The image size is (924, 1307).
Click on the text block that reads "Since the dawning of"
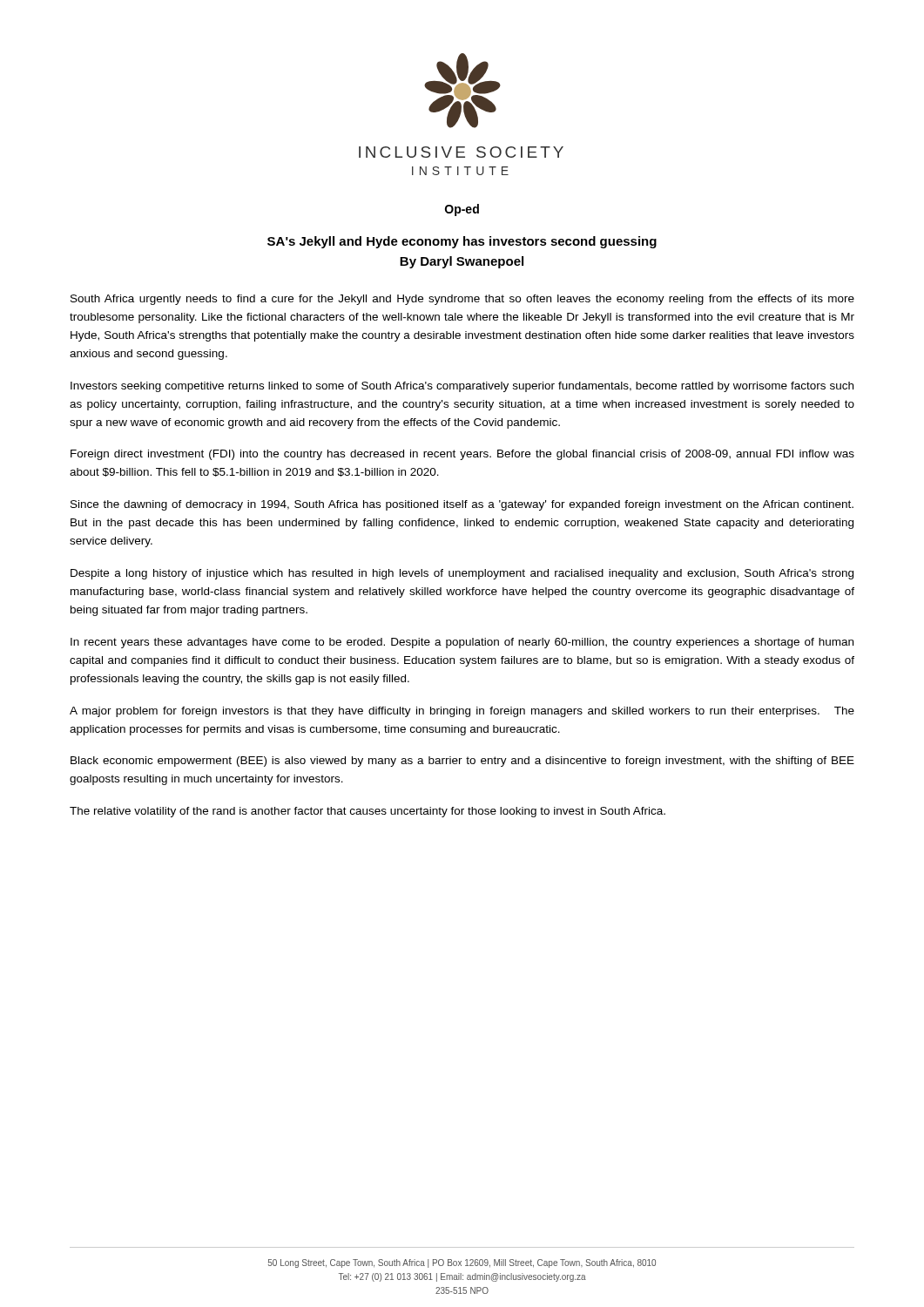pos(462,523)
